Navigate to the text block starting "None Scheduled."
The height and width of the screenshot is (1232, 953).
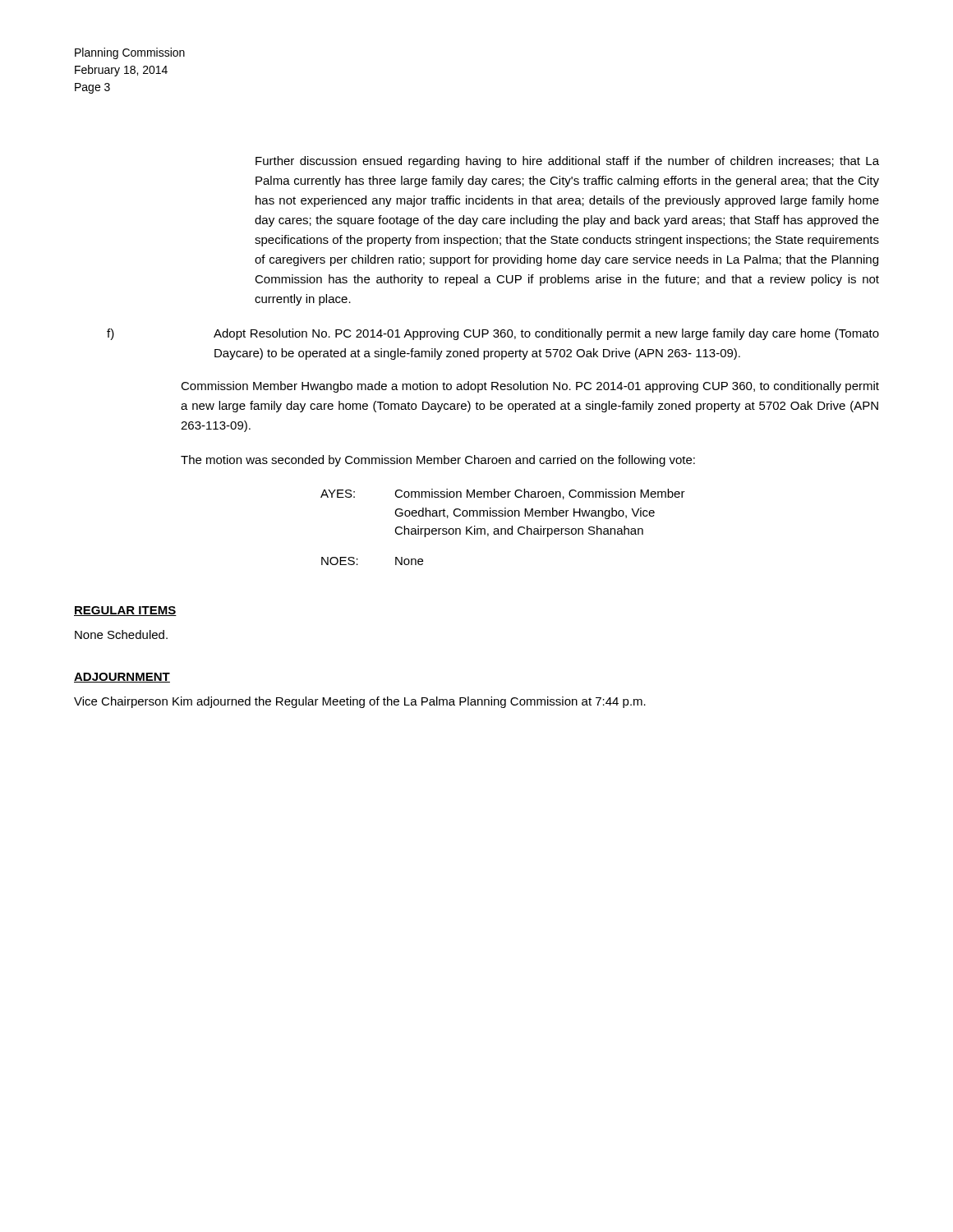coord(121,634)
